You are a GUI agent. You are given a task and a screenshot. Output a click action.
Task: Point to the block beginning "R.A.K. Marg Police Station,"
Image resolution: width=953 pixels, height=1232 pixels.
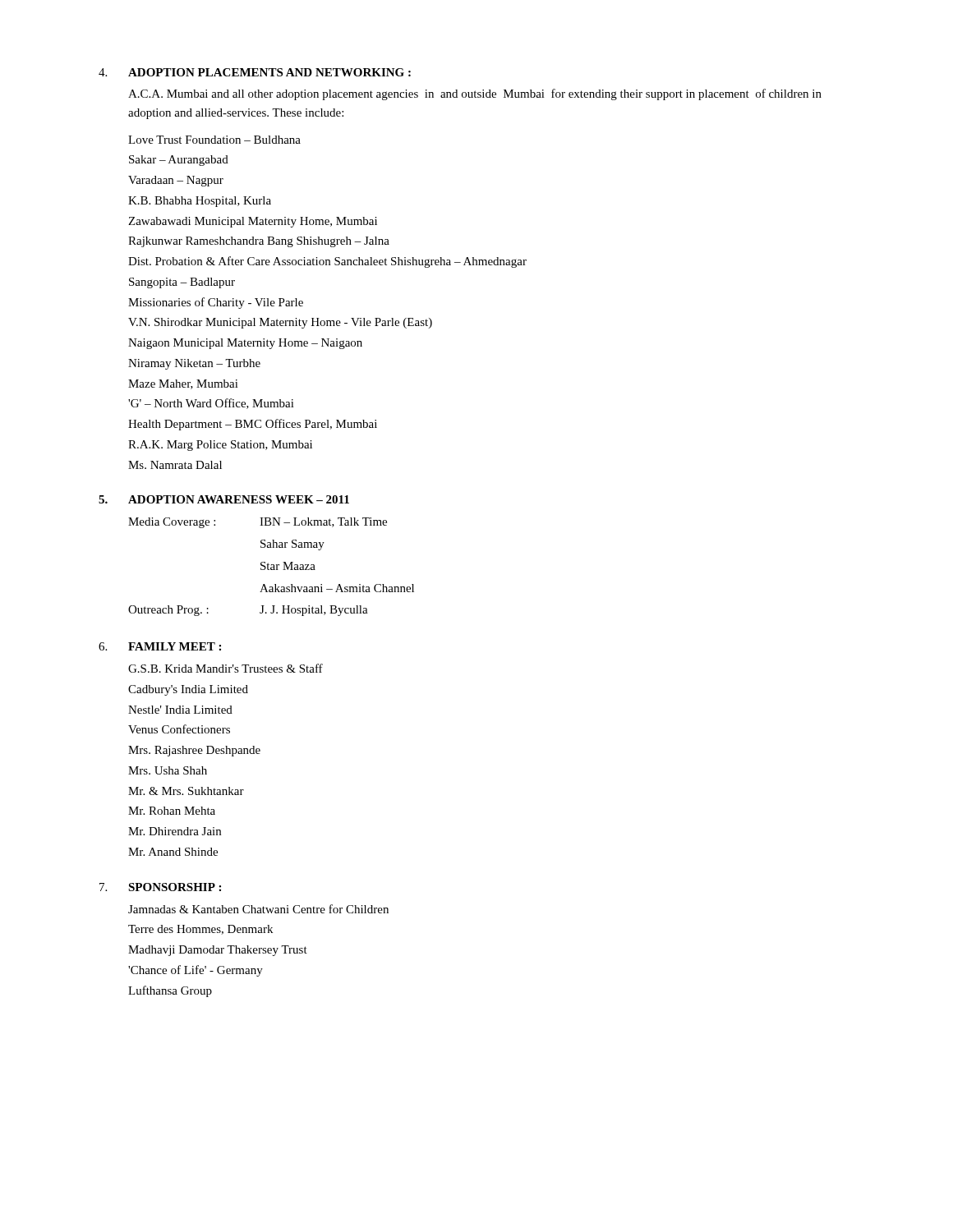220,446
